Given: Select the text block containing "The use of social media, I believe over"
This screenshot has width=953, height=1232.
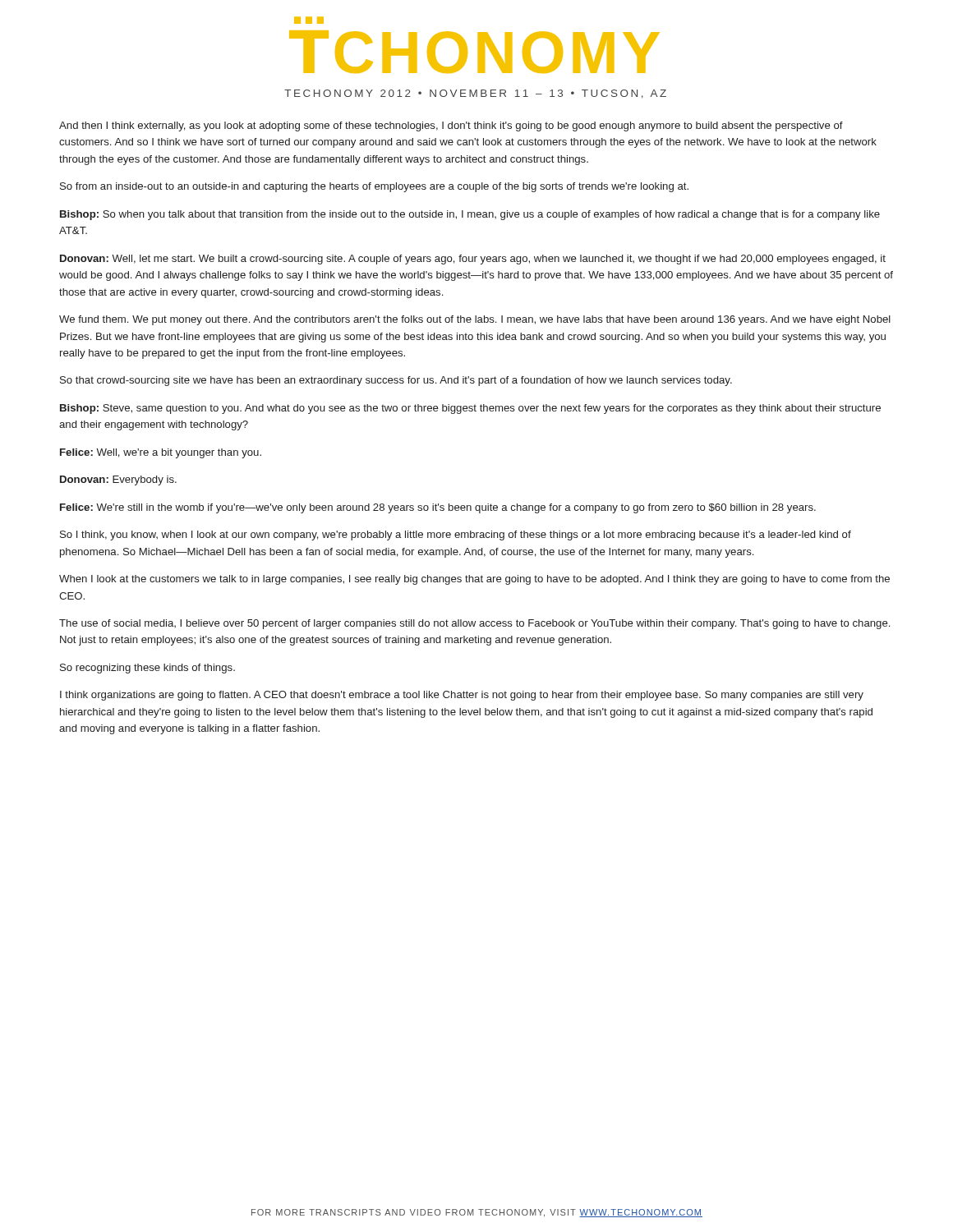Looking at the screenshot, I should [475, 631].
